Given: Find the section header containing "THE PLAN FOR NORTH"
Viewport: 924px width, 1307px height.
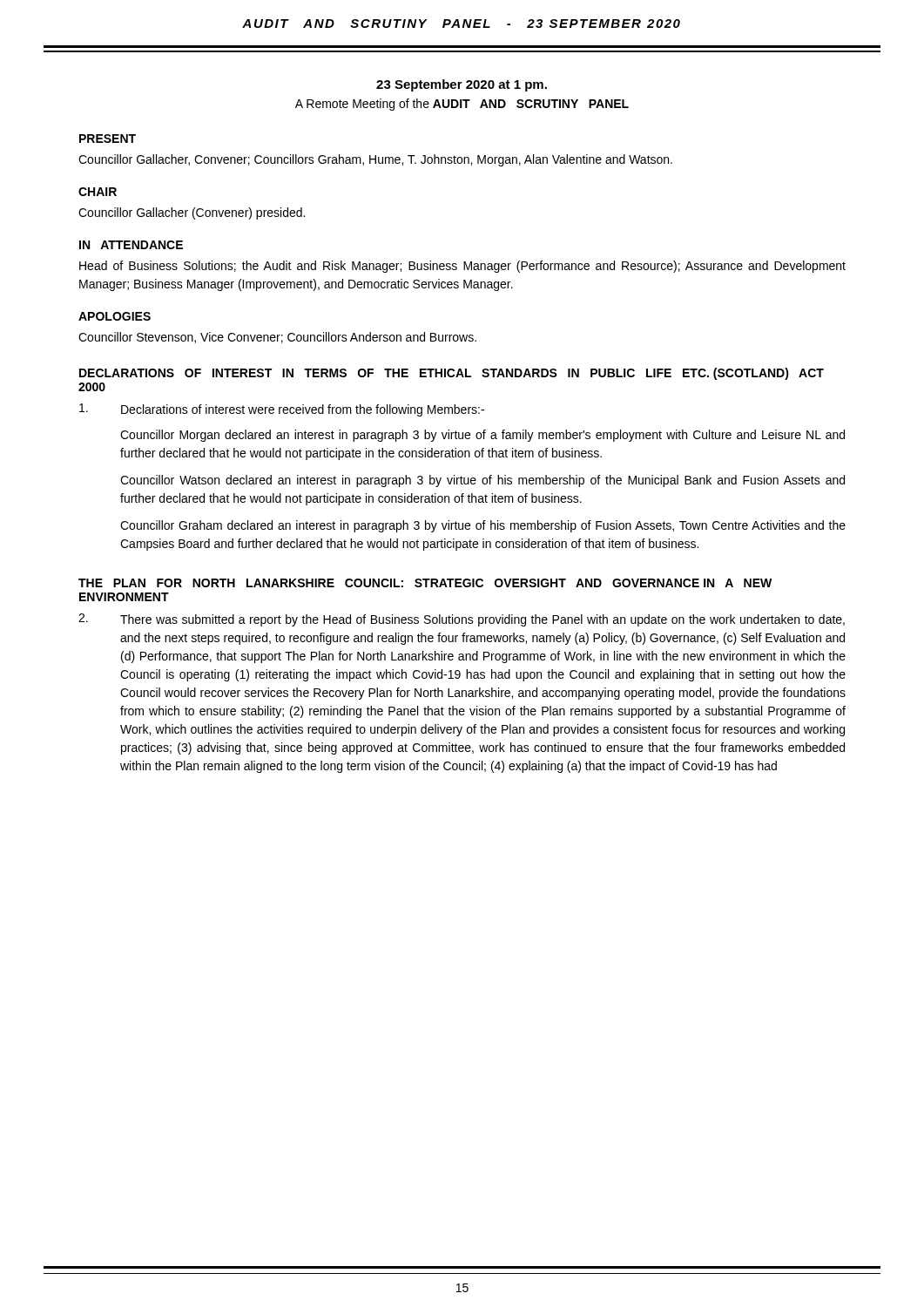Looking at the screenshot, I should tap(428, 590).
